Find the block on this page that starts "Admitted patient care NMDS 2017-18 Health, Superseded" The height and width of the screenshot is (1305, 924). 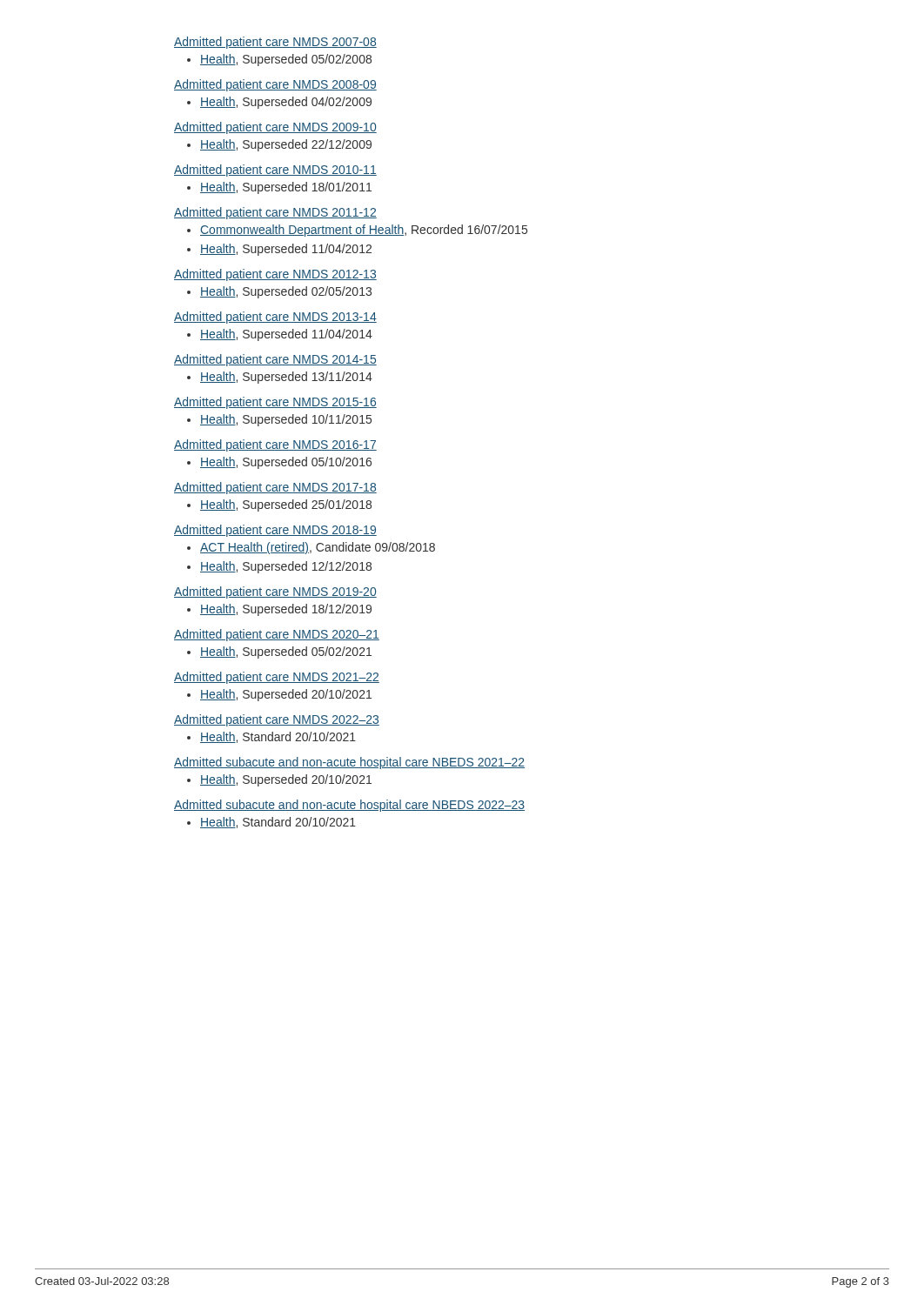[275, 488]
